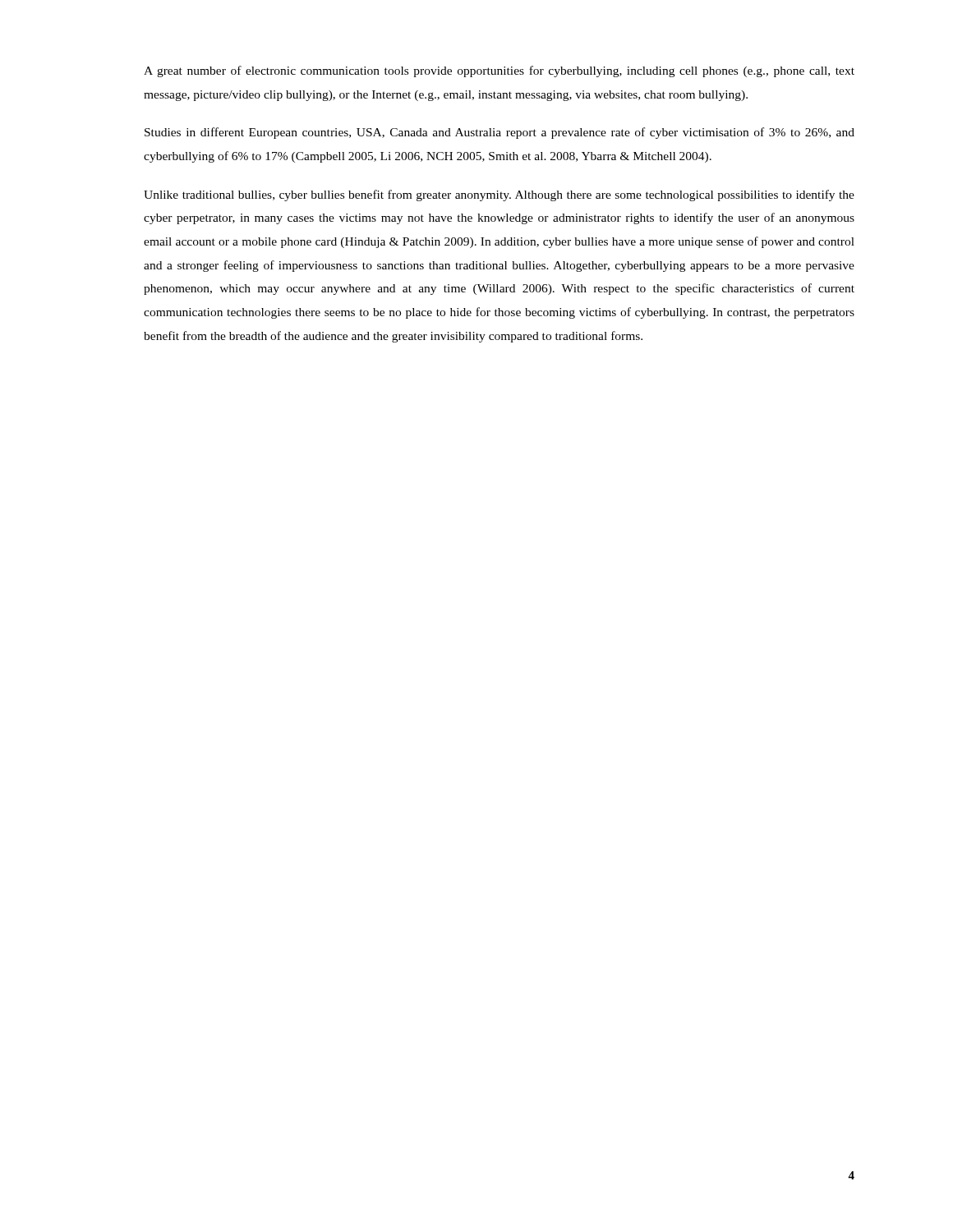Where is the passage that starts "Unlike traditional bullies, cyber bullies benefit"?
The width and height of the screenshot is (953, 1232).
tap(499, 265)
